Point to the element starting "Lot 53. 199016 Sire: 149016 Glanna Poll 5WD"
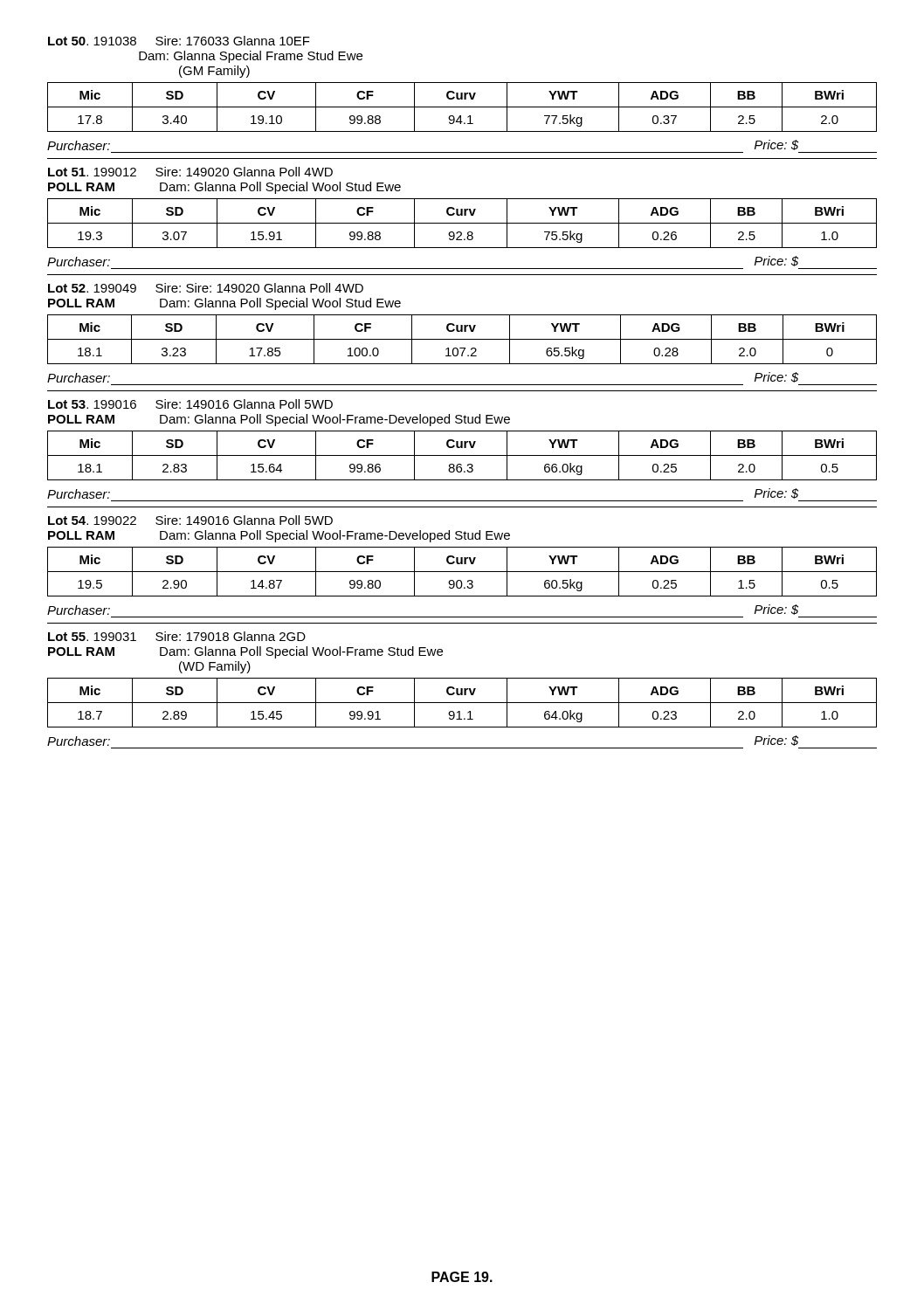The width and height of the screenshot is (924, 1310). (279, 411)
